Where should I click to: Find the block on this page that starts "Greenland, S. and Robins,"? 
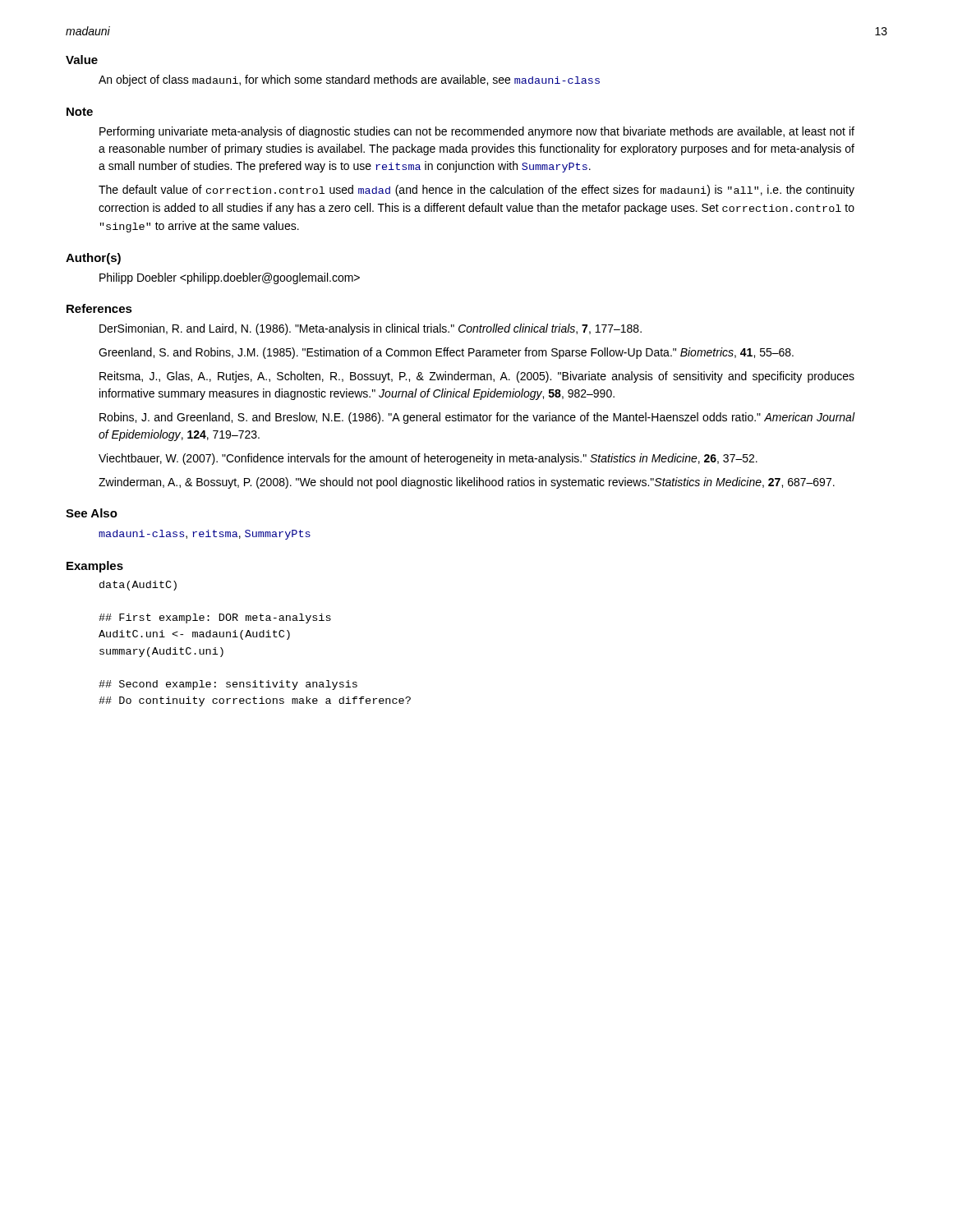tap(476, 353)
